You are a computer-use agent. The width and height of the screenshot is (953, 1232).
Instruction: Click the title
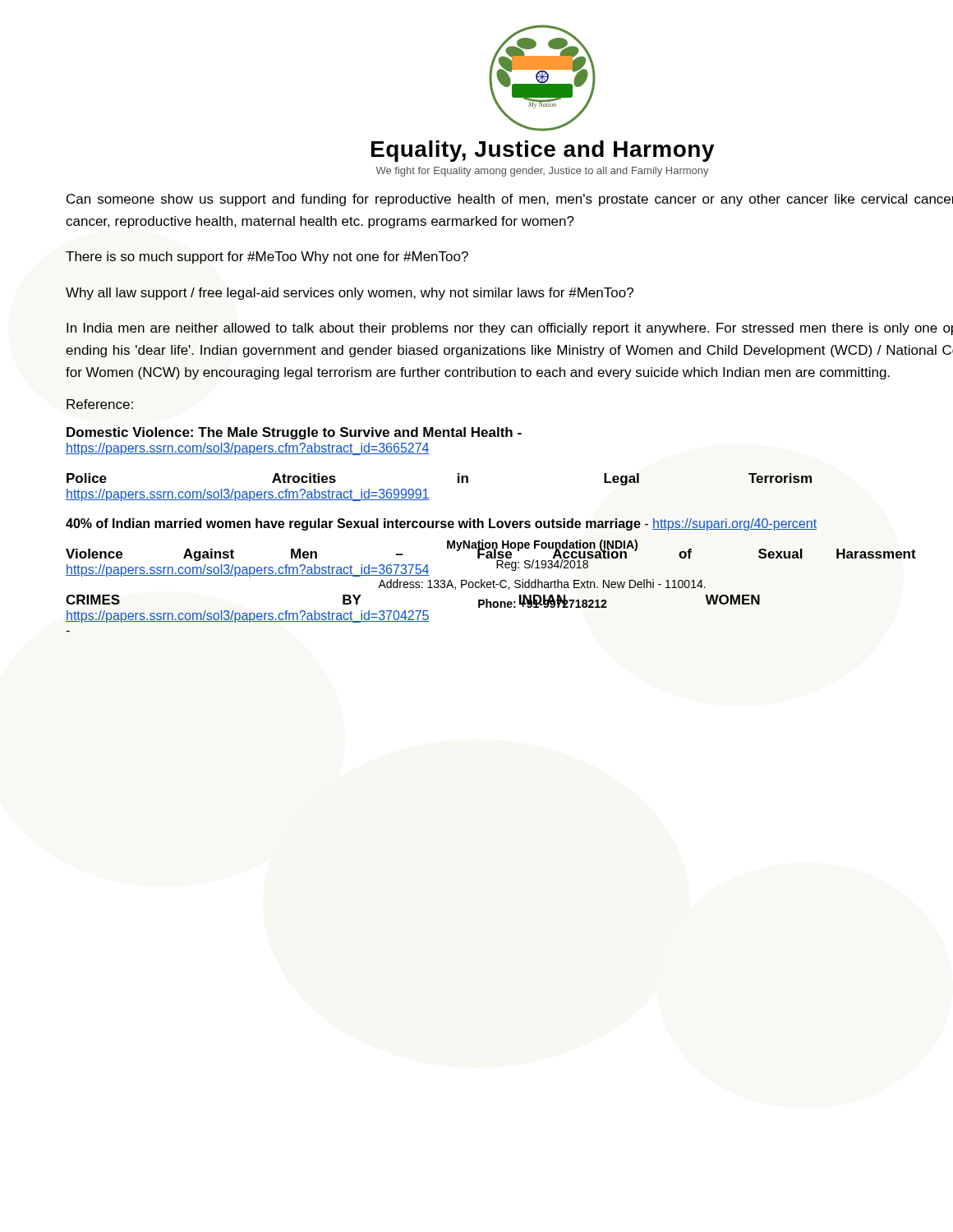point(509,150)
